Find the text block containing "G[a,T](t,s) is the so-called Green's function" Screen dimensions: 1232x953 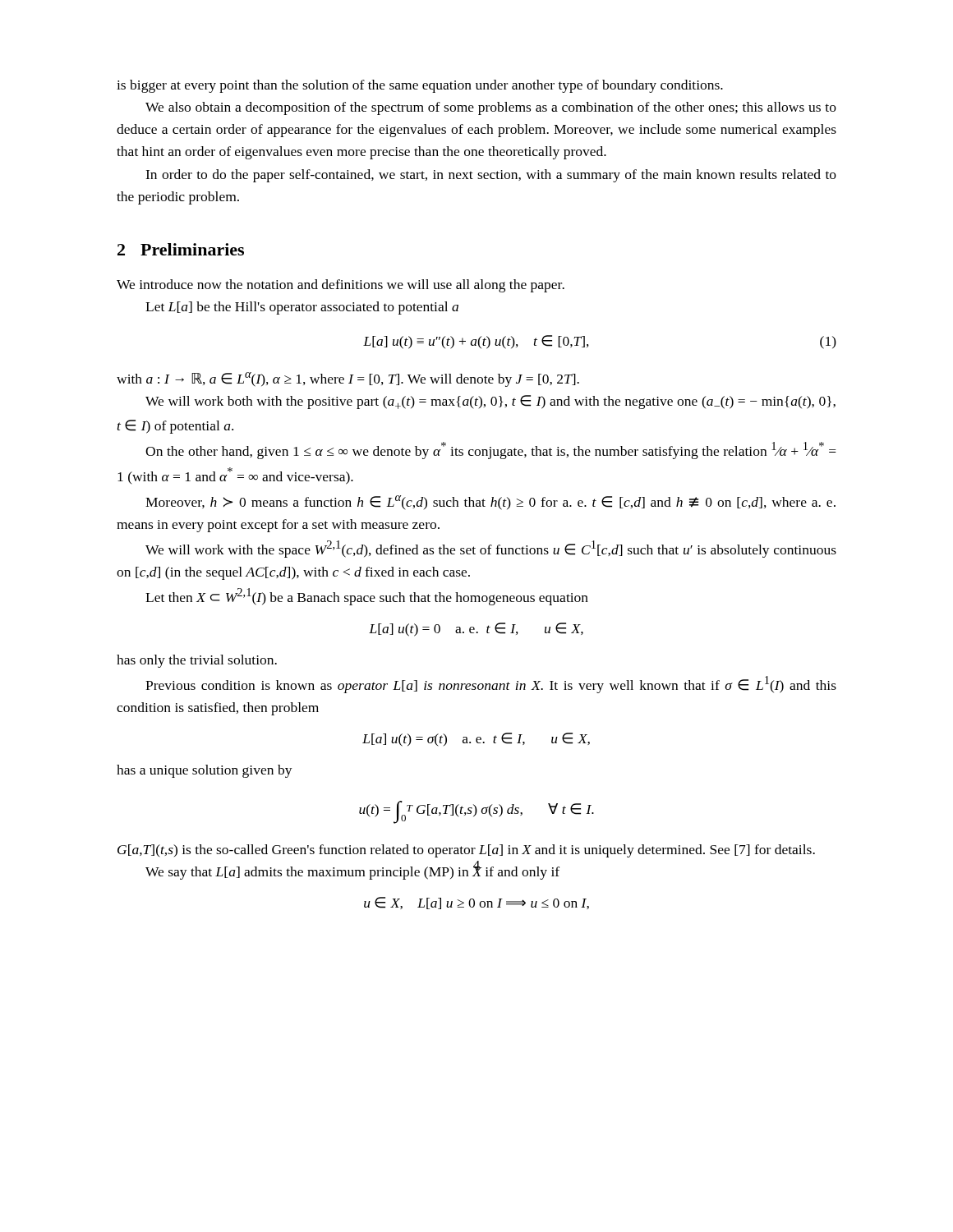tap(476, 861)
